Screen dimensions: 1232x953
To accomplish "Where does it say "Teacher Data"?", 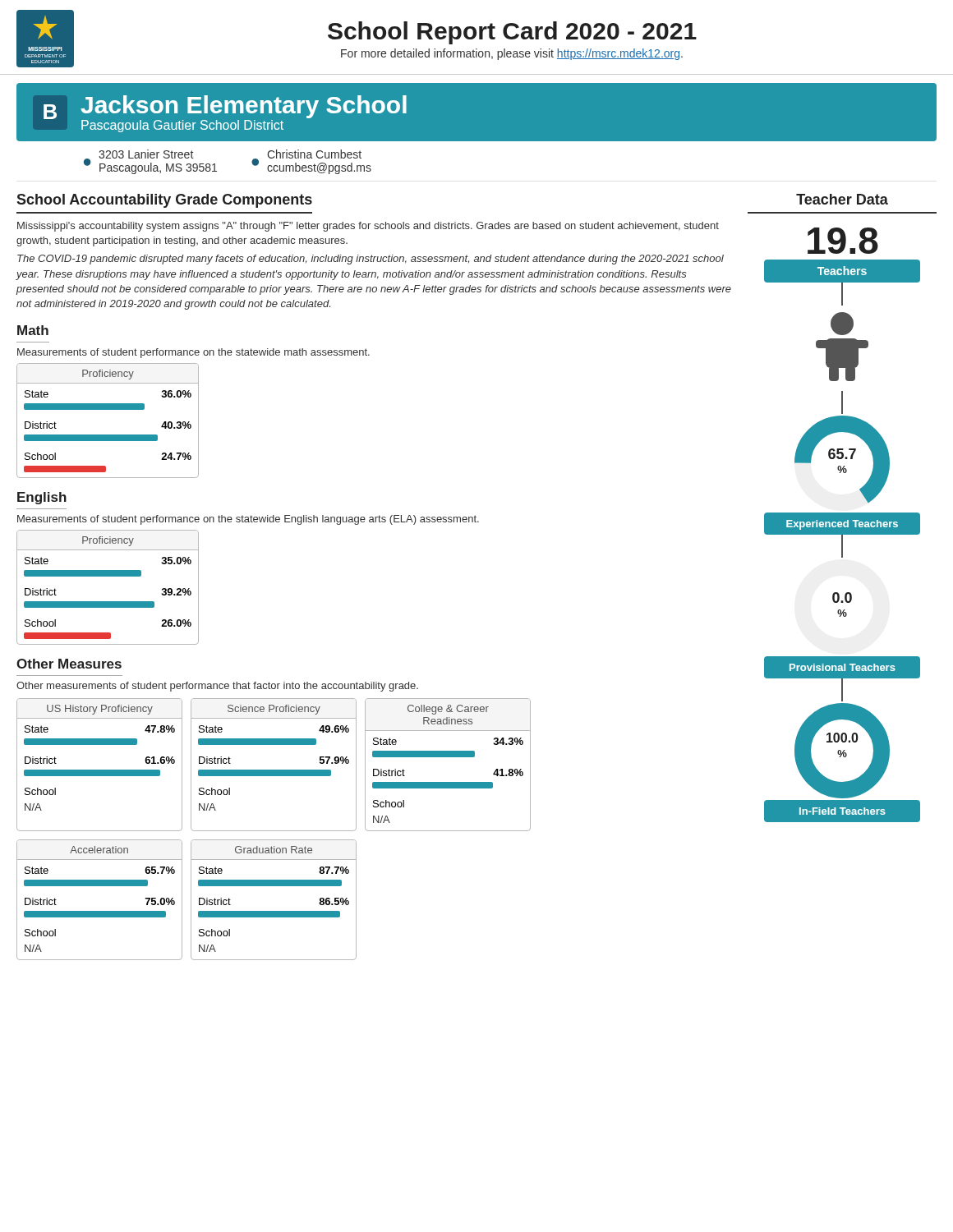I will pyautogui.click(x=842, y=200).
